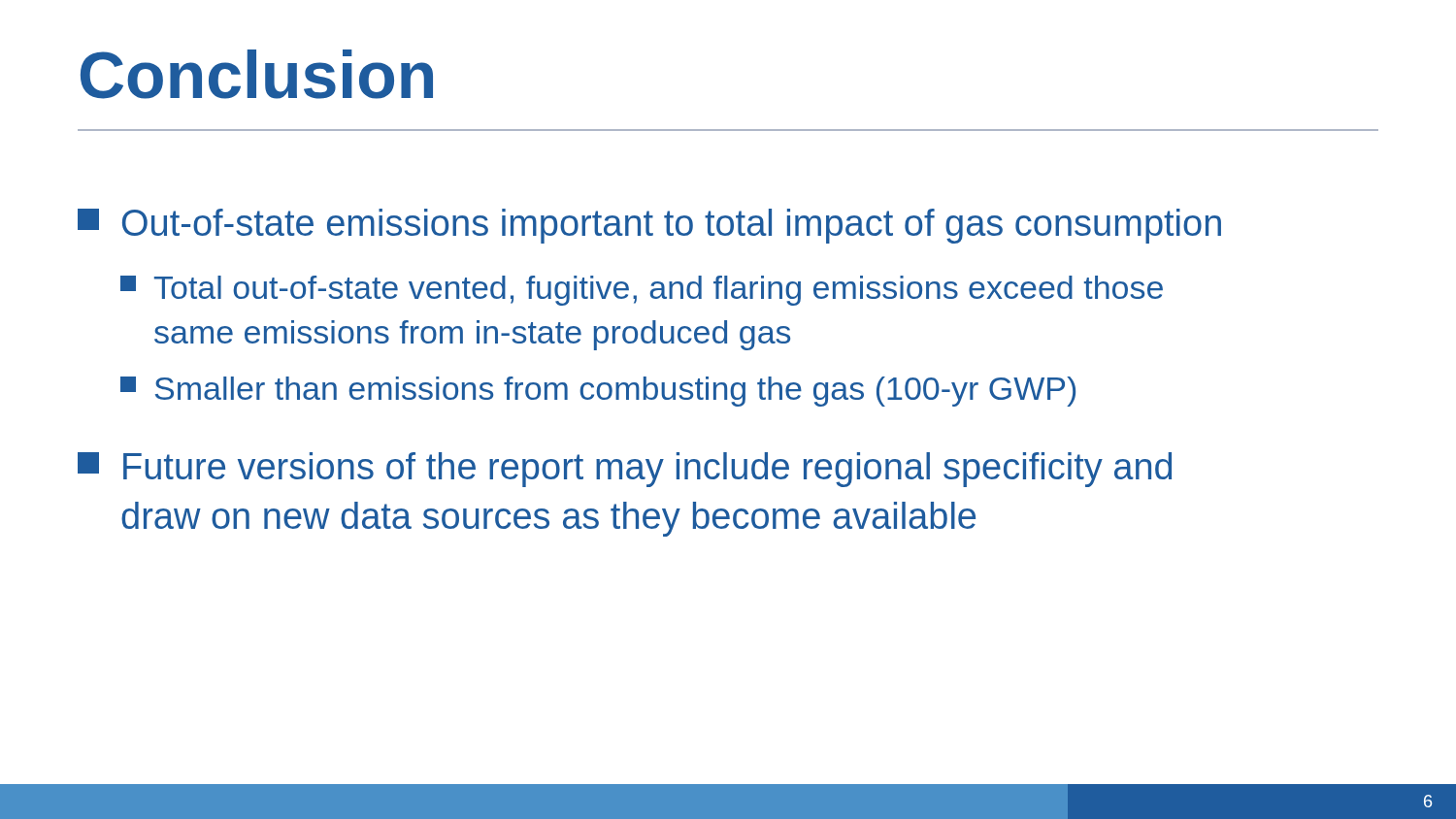1456x819 pixels.
Task: Click on the list item containing "Smaller than emissions"
Action: point(599,389)
